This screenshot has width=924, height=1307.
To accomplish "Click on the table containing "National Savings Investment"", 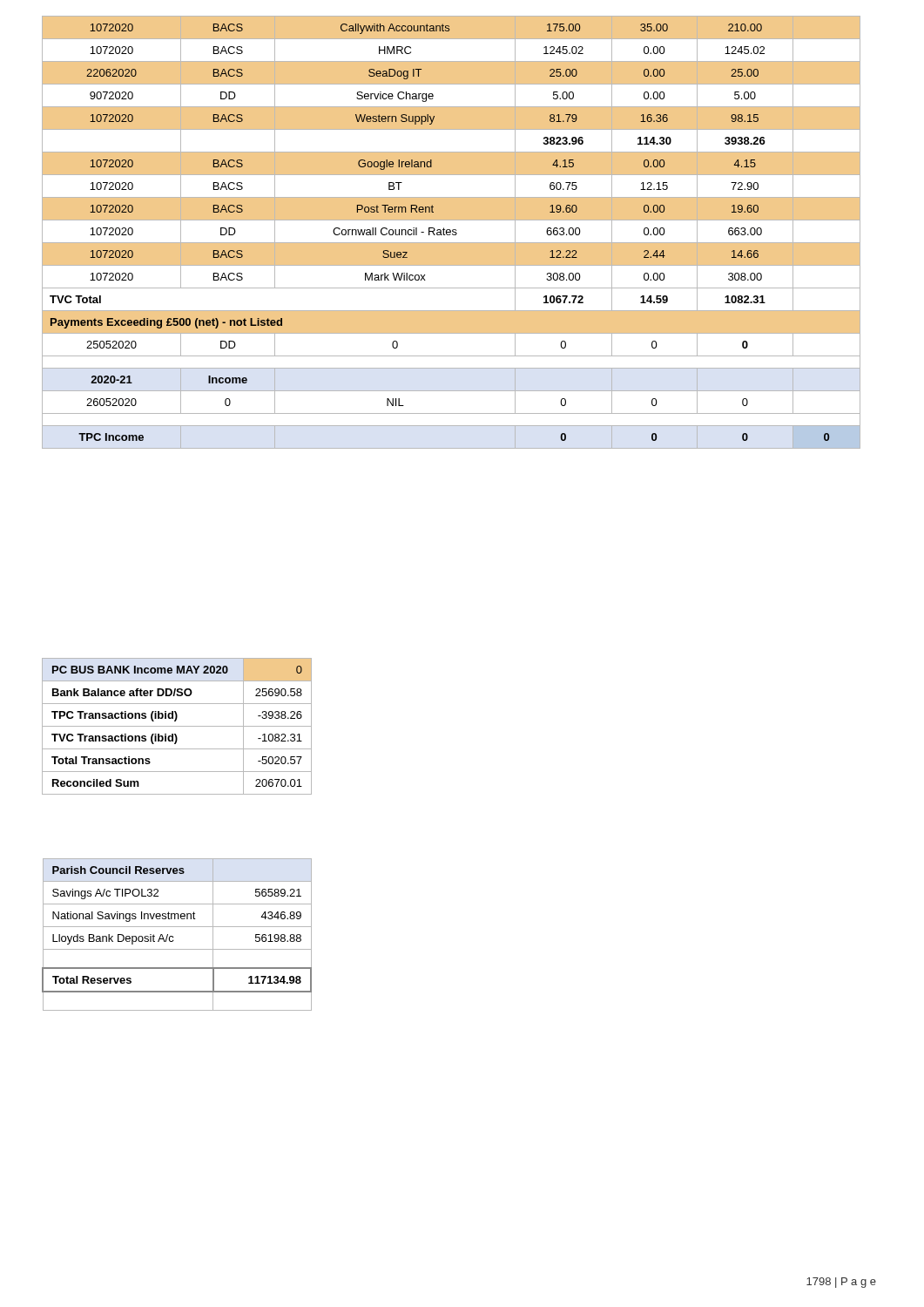I will [177, 935].
